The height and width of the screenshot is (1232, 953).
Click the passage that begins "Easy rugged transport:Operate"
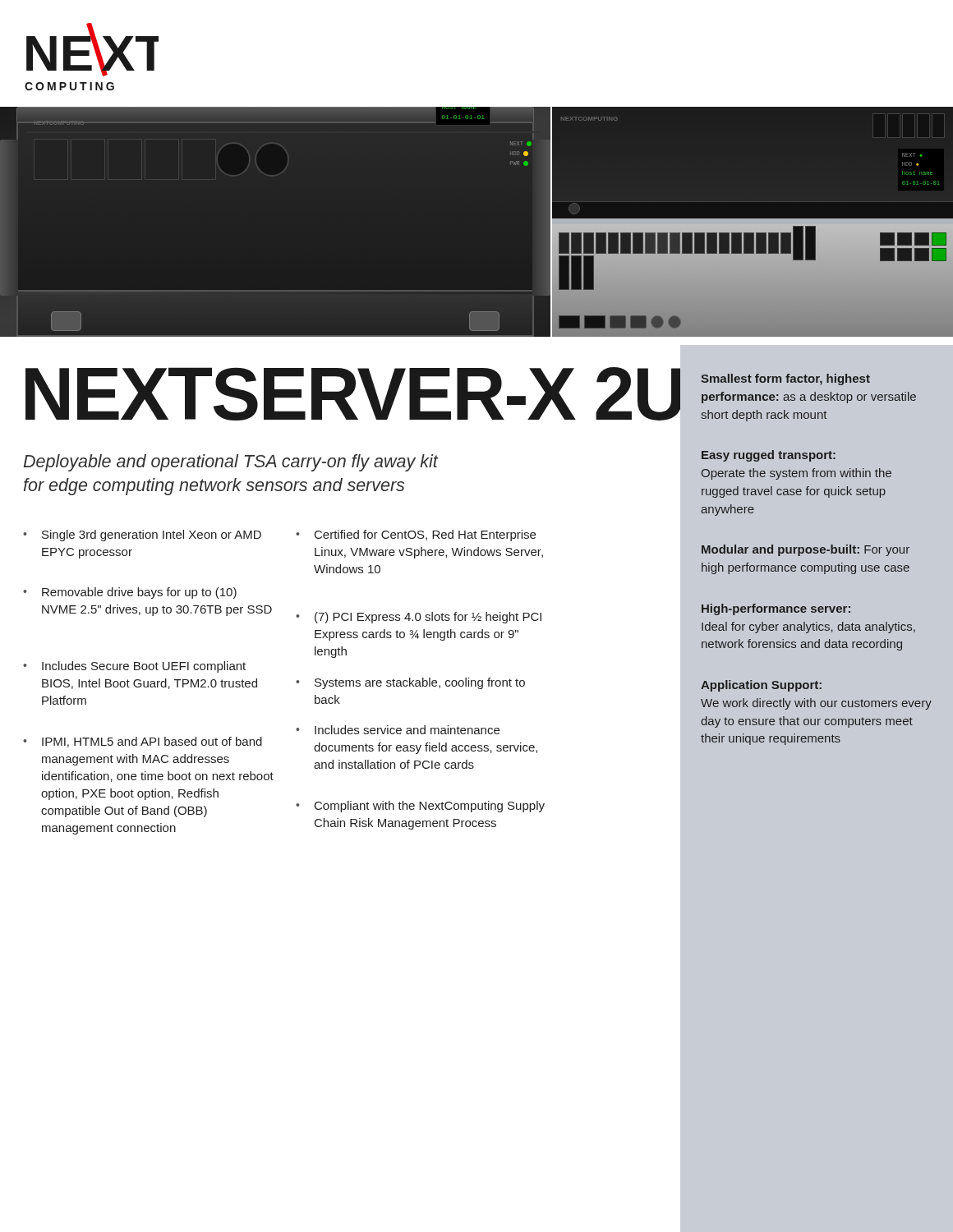(796, 482)
